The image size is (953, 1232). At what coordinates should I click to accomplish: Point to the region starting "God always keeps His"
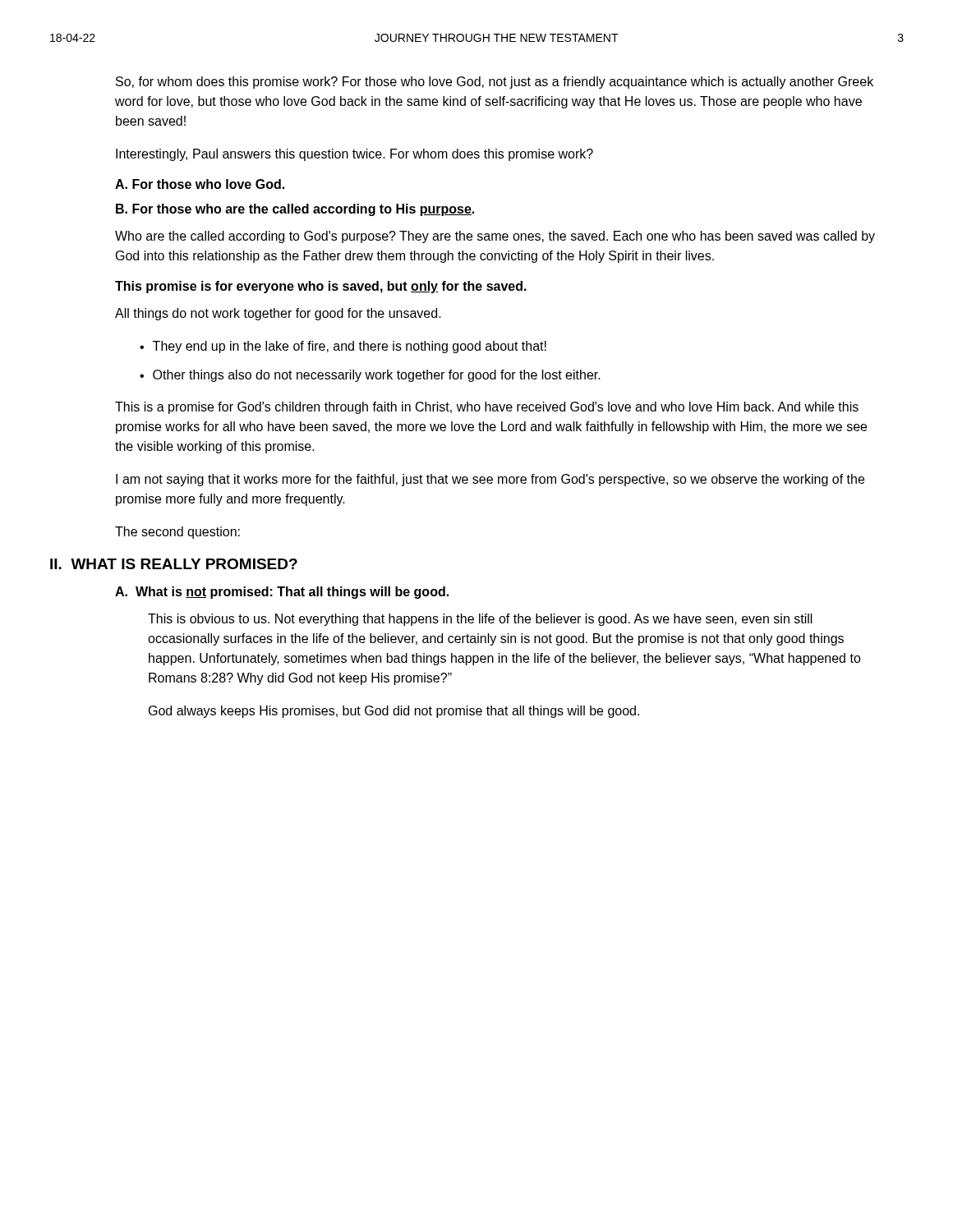(x=394, y=711)
